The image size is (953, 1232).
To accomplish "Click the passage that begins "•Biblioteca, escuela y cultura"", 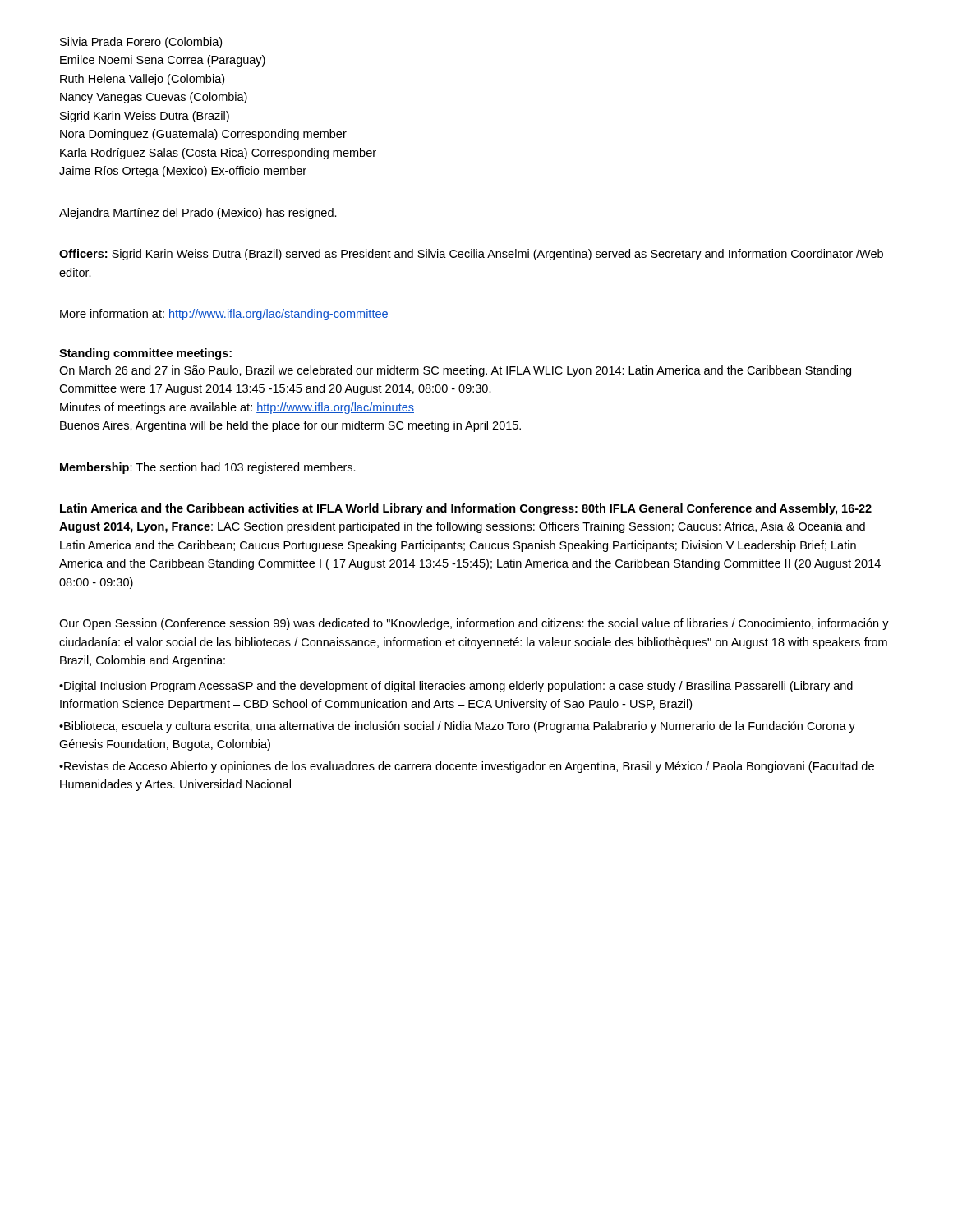I will (476, 735).
